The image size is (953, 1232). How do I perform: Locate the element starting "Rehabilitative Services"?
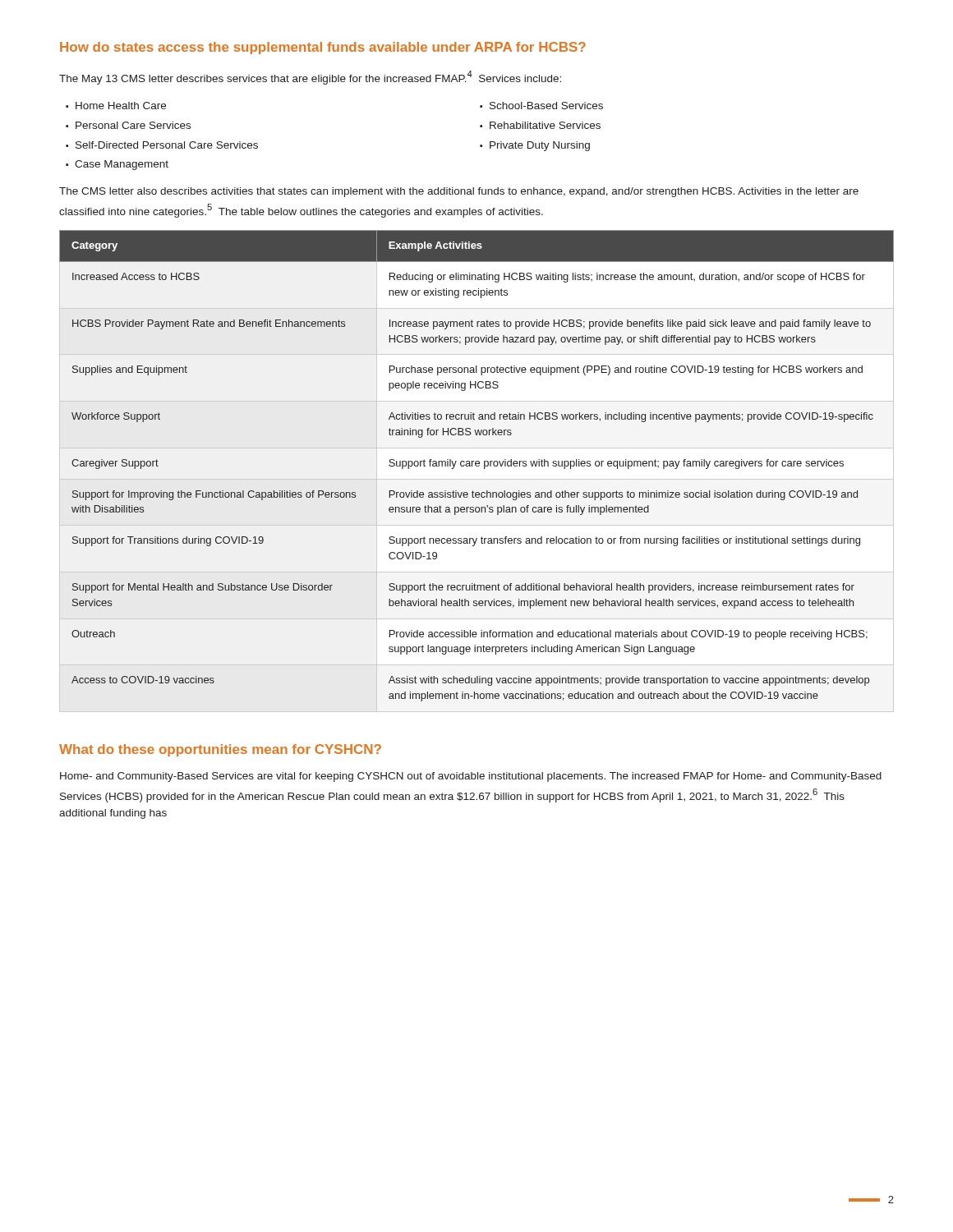tap(545, 125)
